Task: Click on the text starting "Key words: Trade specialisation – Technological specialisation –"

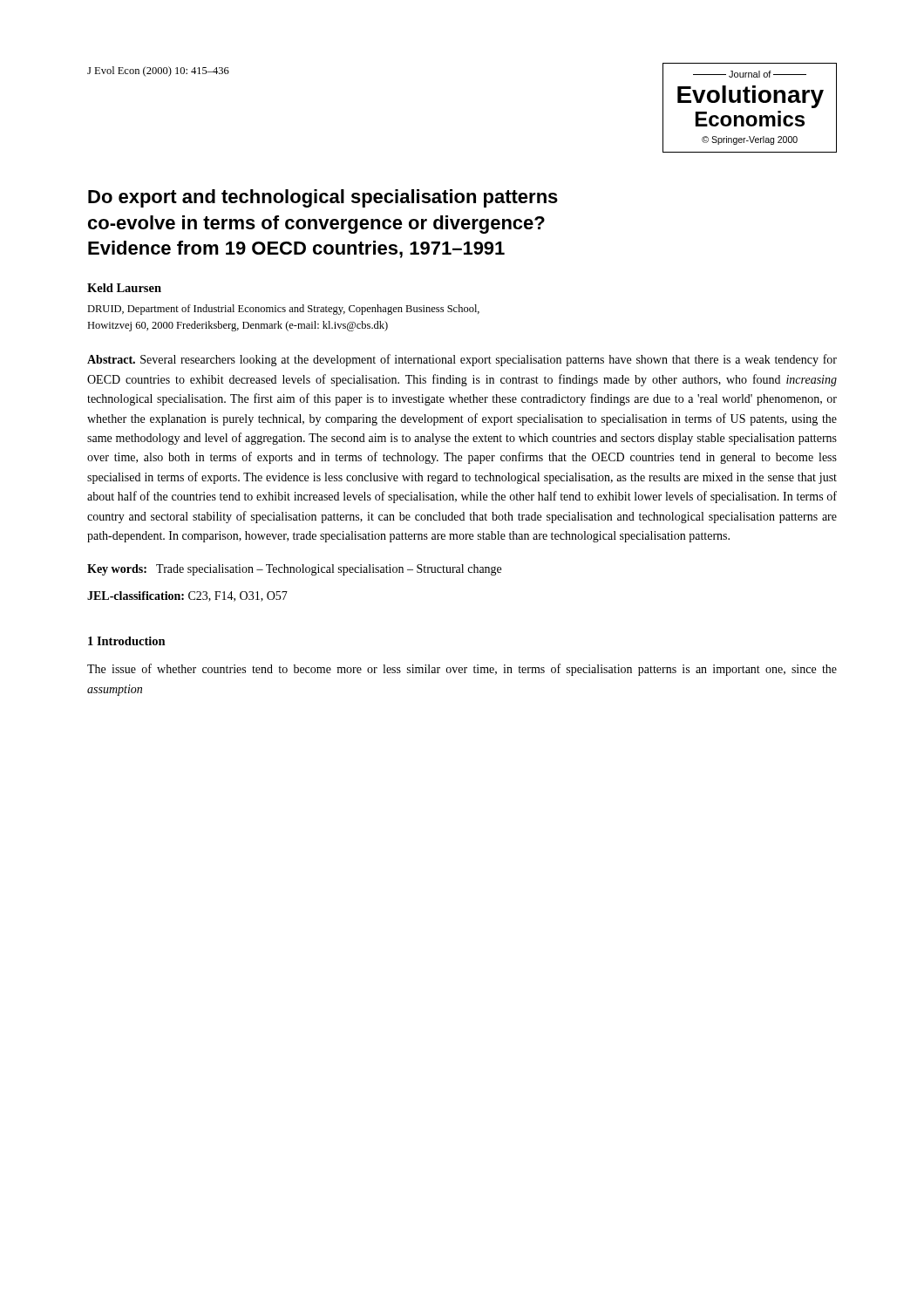Action: (295, 569)
